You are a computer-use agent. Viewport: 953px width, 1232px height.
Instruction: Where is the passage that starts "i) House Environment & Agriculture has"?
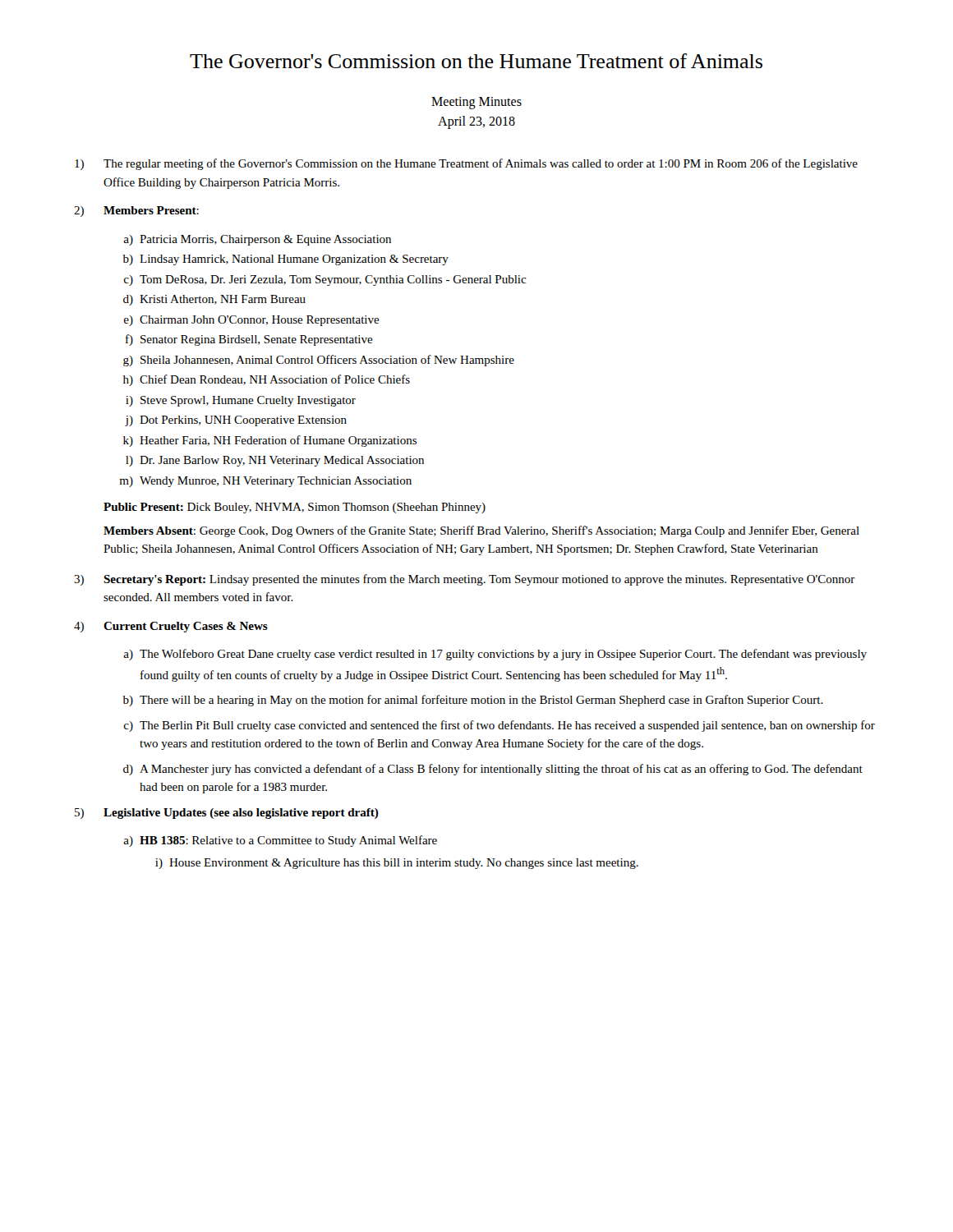point(476,862)
